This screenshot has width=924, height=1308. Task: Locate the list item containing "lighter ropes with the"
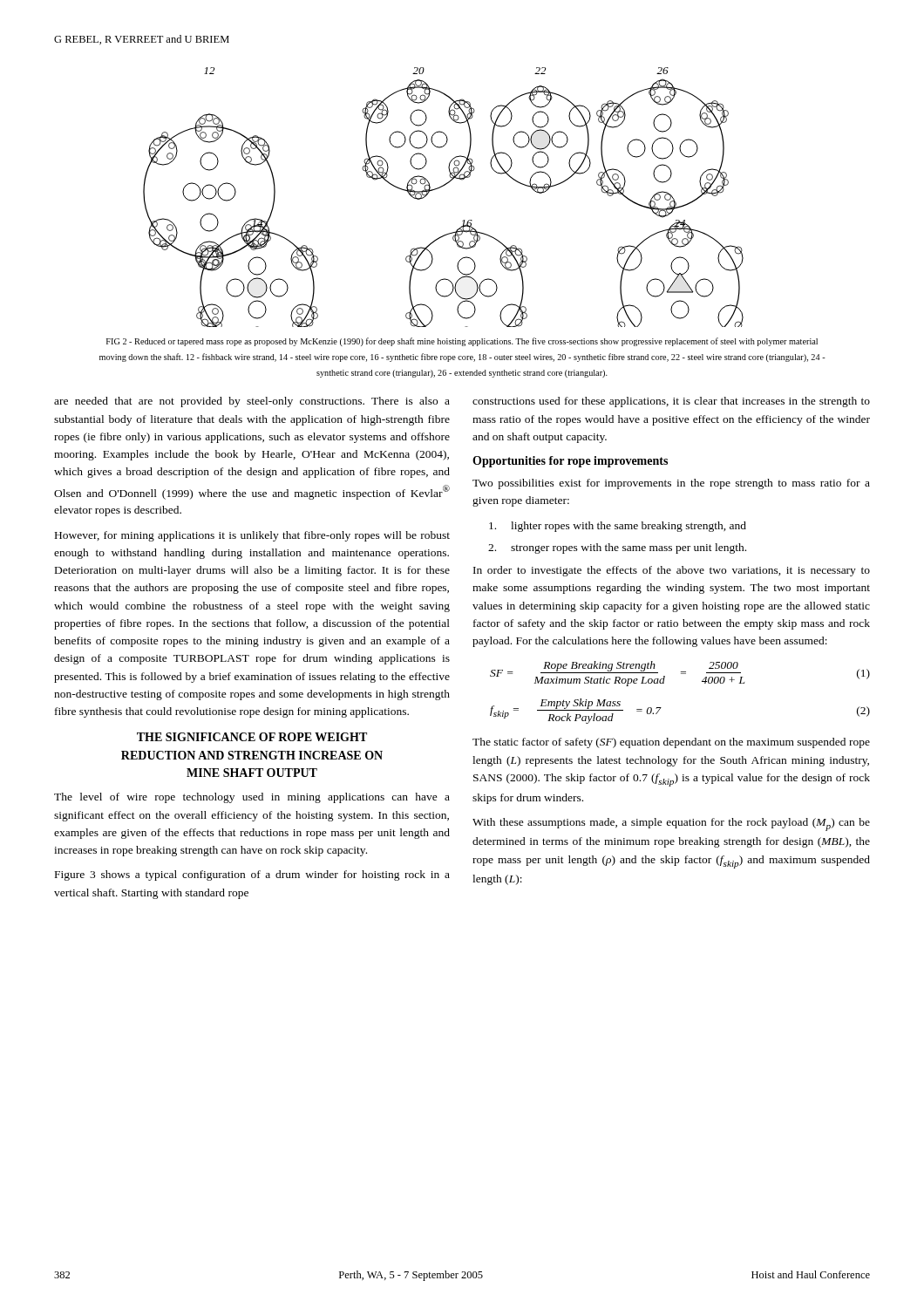679,526
